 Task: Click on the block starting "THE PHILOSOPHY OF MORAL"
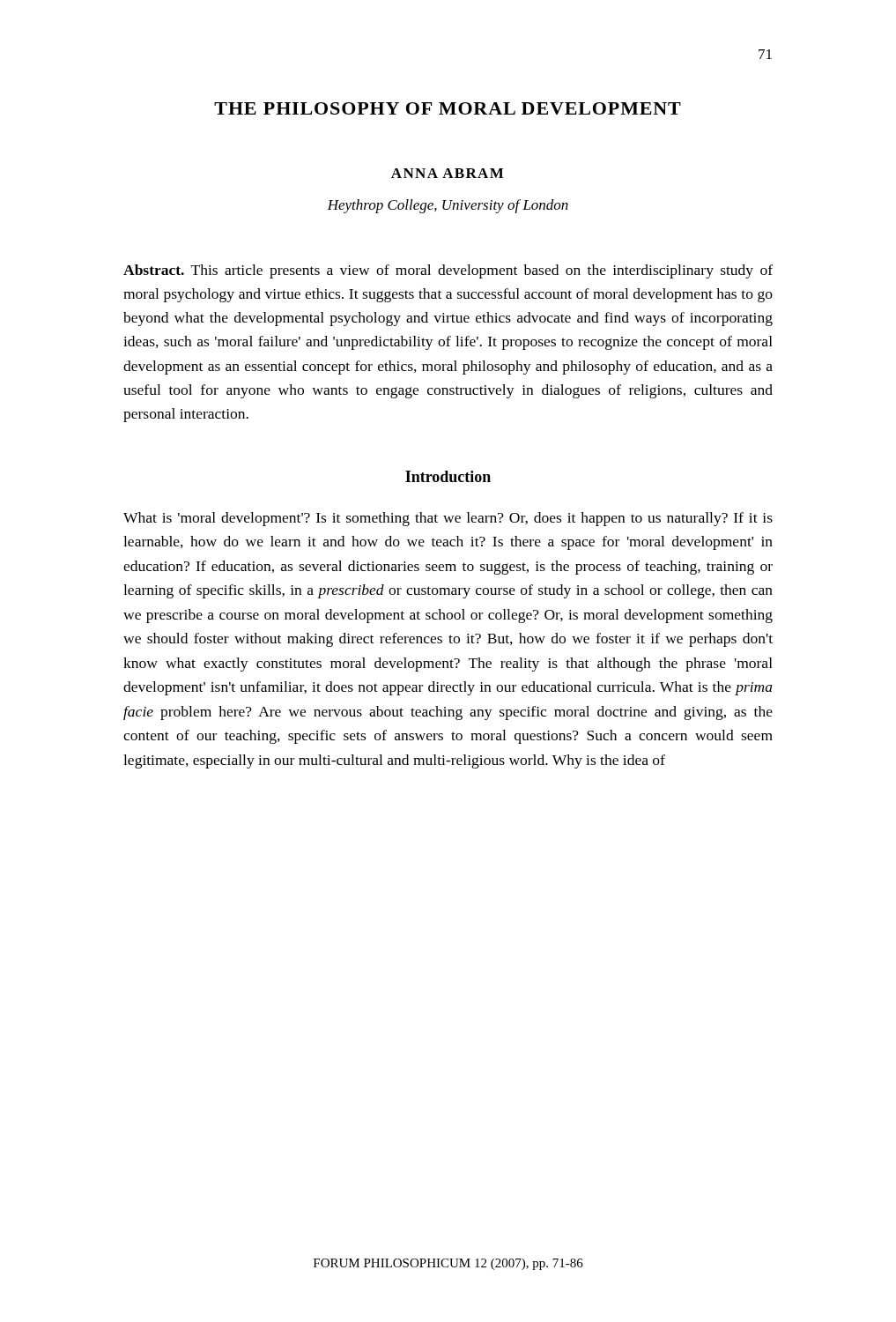[448, 108]
